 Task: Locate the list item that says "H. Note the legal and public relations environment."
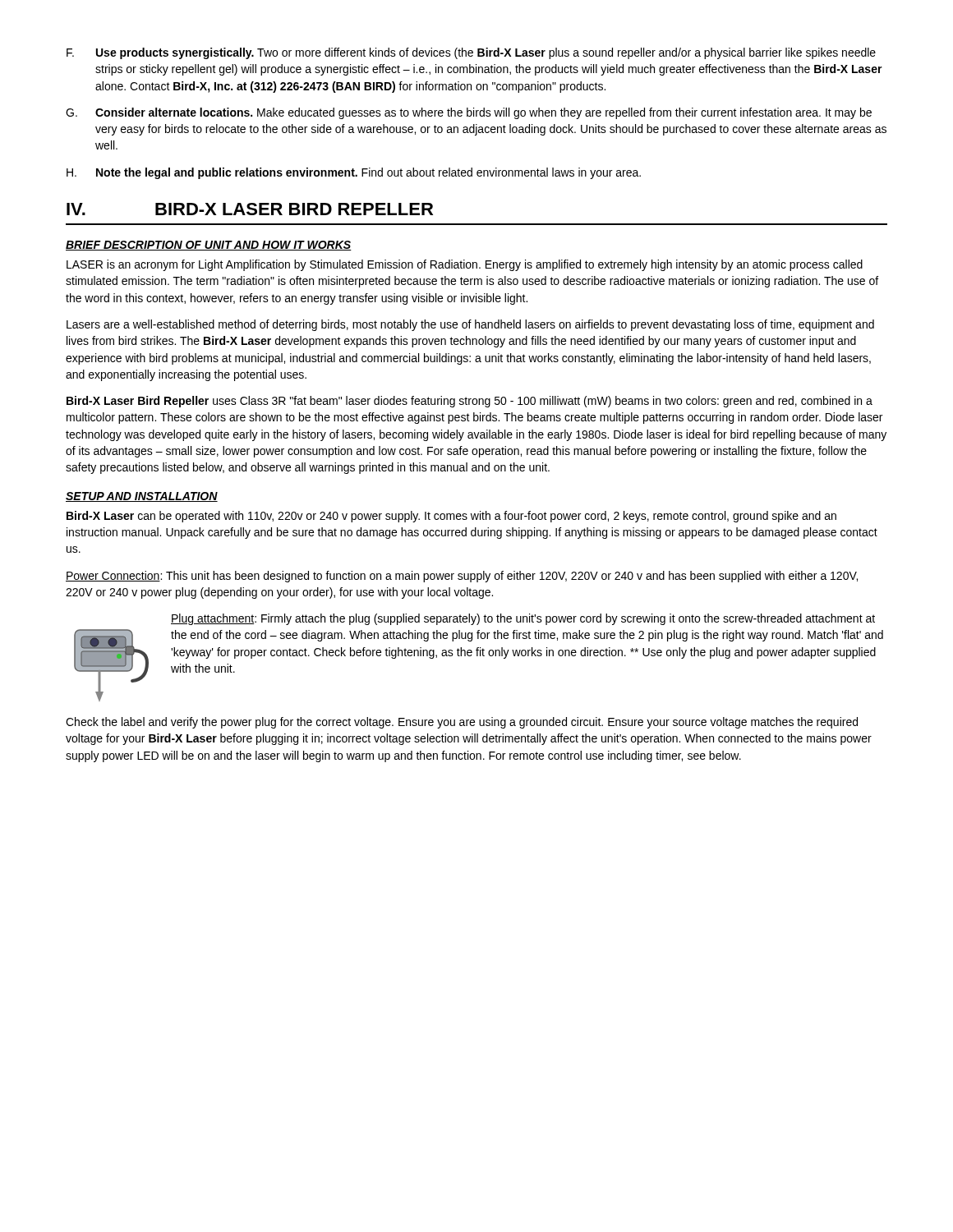(x=476, y=172)
